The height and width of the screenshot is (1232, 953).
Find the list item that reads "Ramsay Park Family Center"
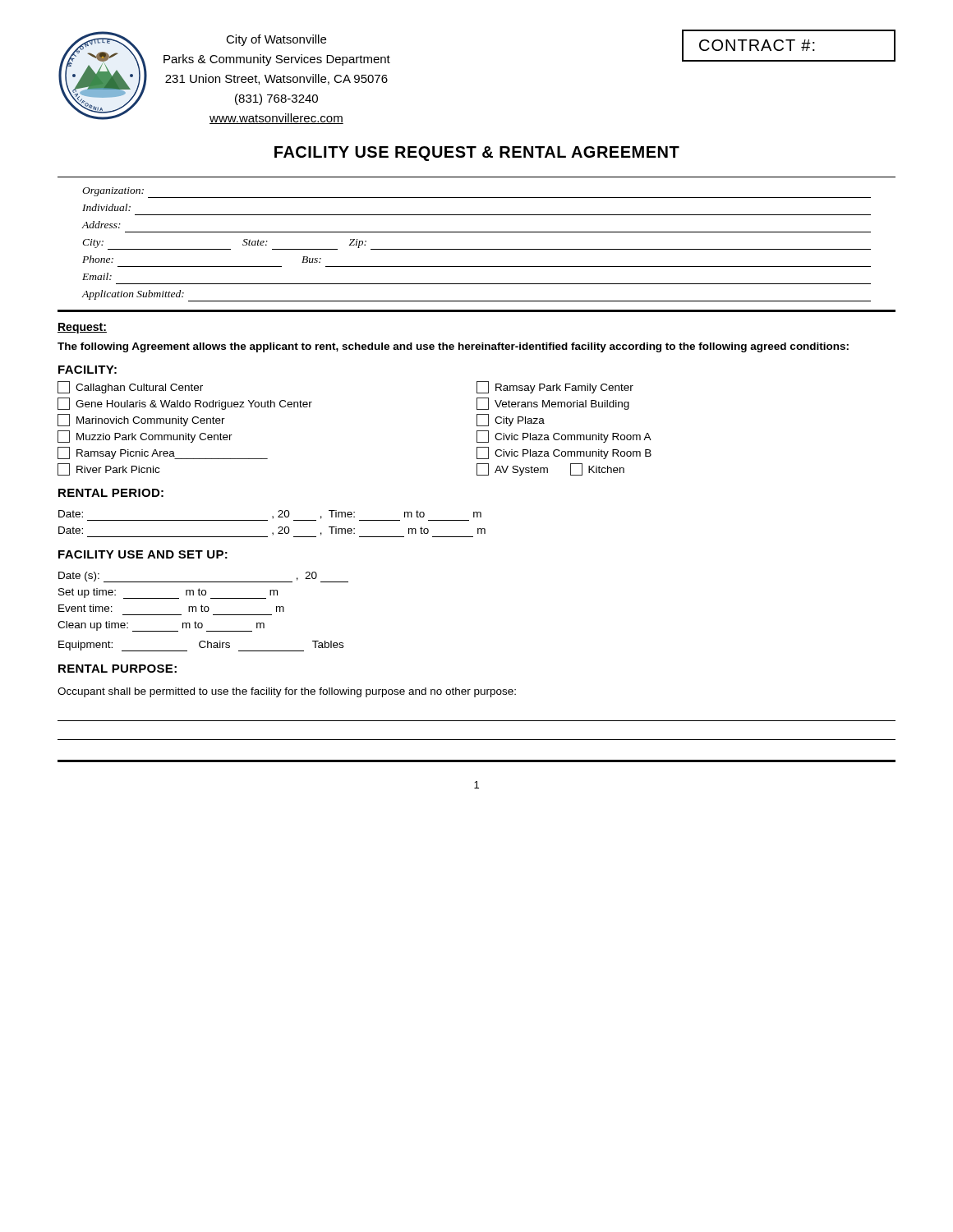pyautogui.click(x=555, y=387)
